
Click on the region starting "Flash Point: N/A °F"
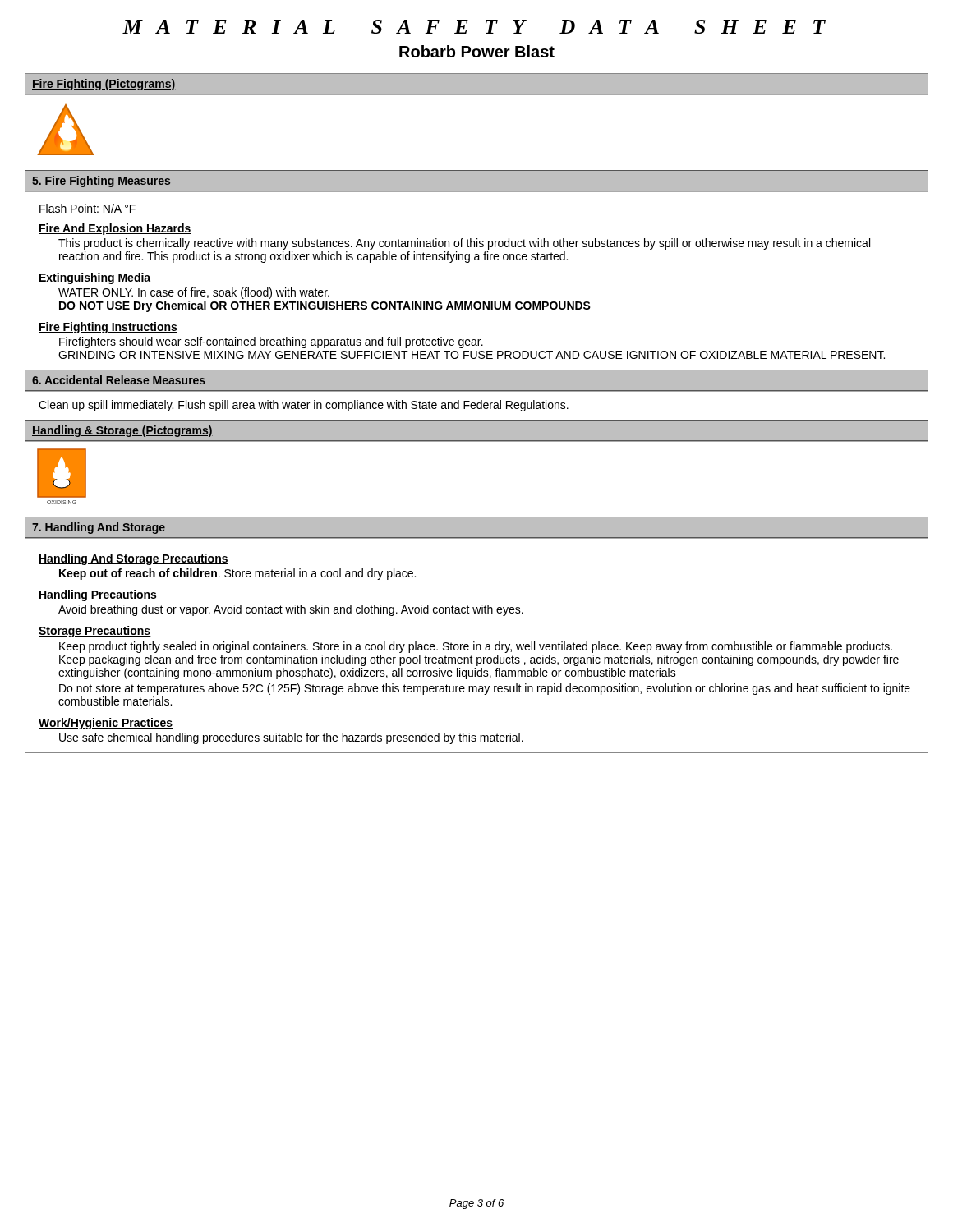87,209
